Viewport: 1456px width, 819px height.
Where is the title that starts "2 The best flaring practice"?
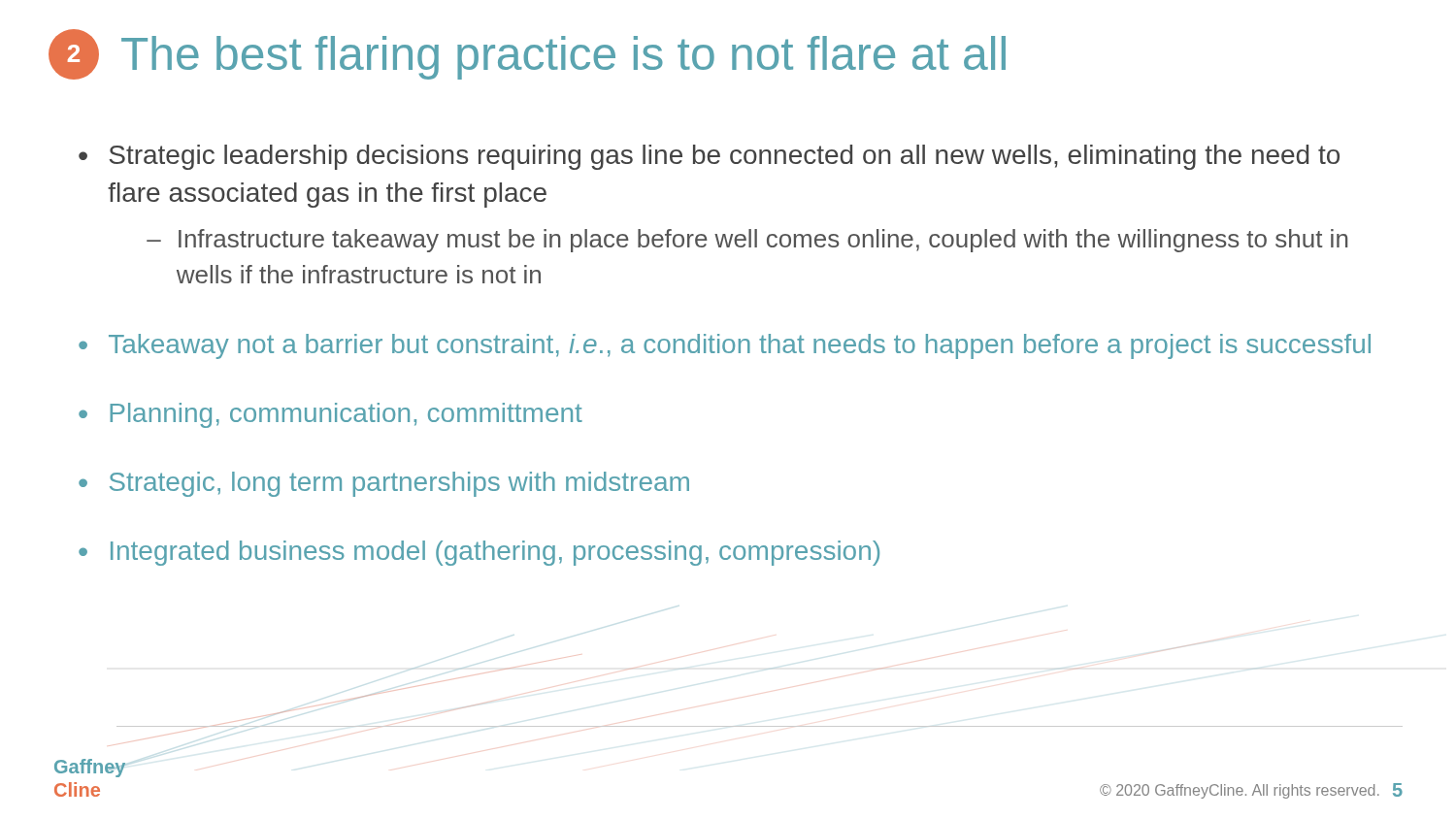click(x=529, y=54)
